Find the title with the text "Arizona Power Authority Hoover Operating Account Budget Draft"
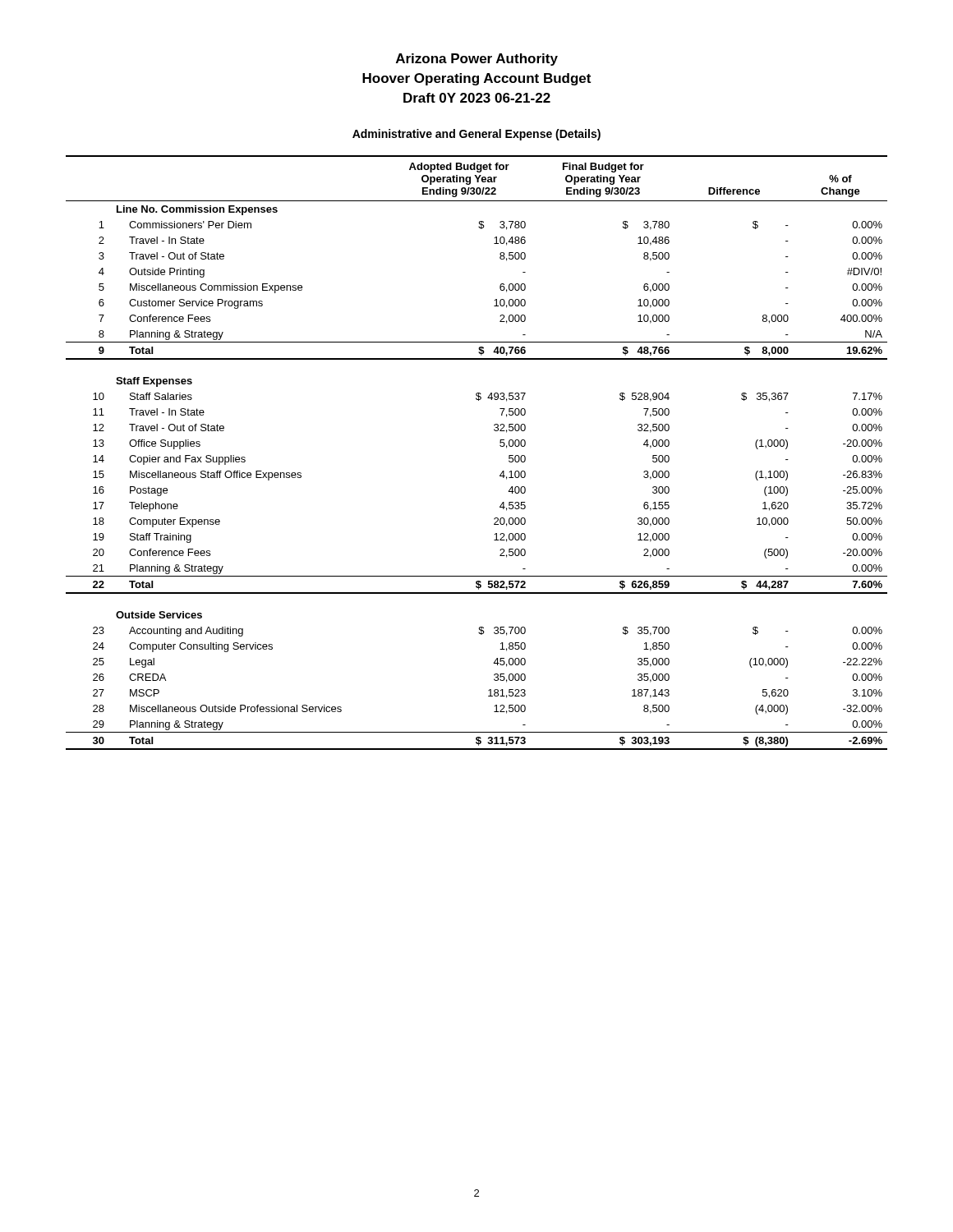 476,79
